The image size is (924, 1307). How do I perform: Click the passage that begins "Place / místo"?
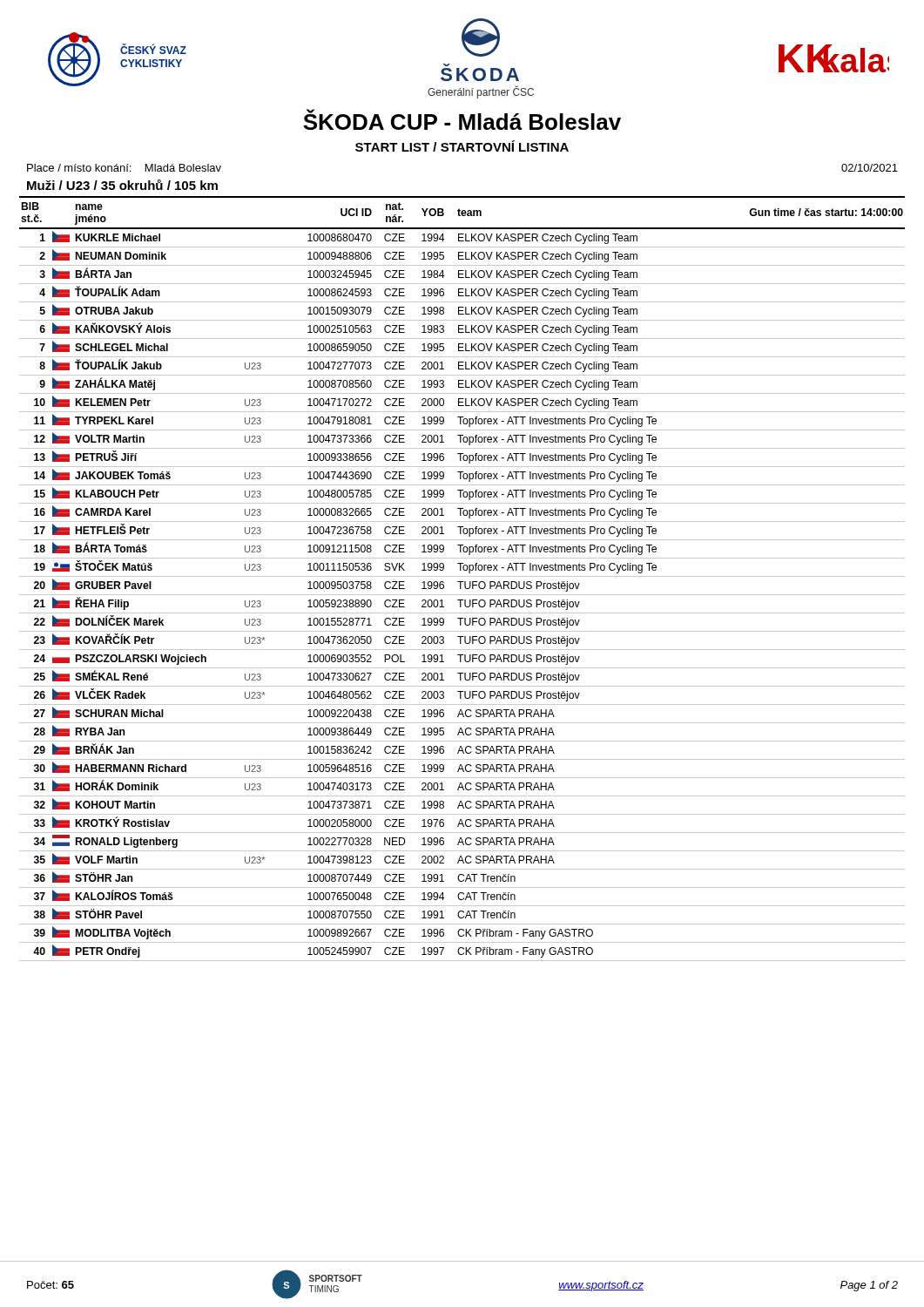click(83, 168)
